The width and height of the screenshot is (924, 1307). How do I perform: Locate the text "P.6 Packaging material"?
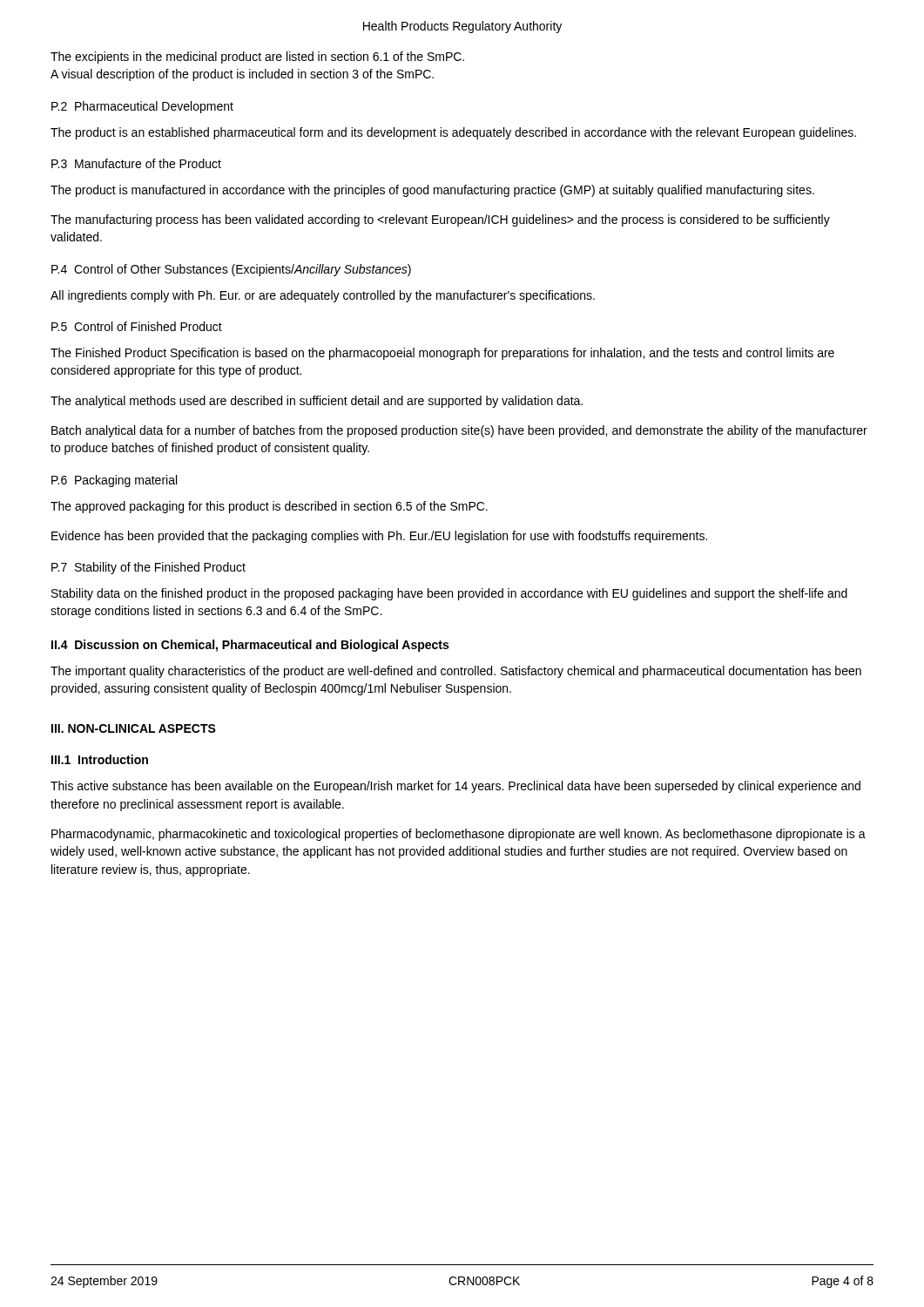(114, 480)
